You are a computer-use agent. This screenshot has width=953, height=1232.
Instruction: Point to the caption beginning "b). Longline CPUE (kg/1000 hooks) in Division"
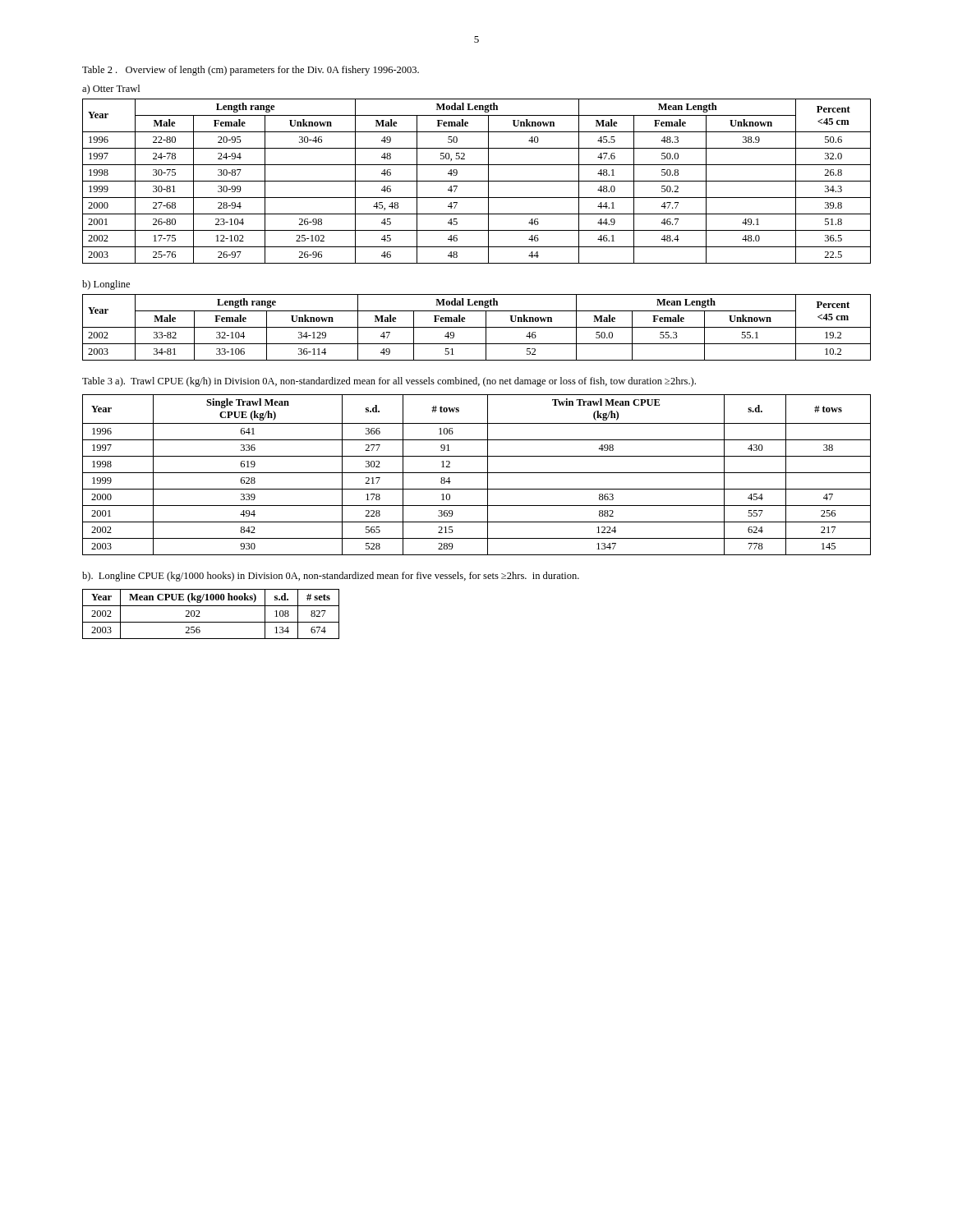coord(331,576)
